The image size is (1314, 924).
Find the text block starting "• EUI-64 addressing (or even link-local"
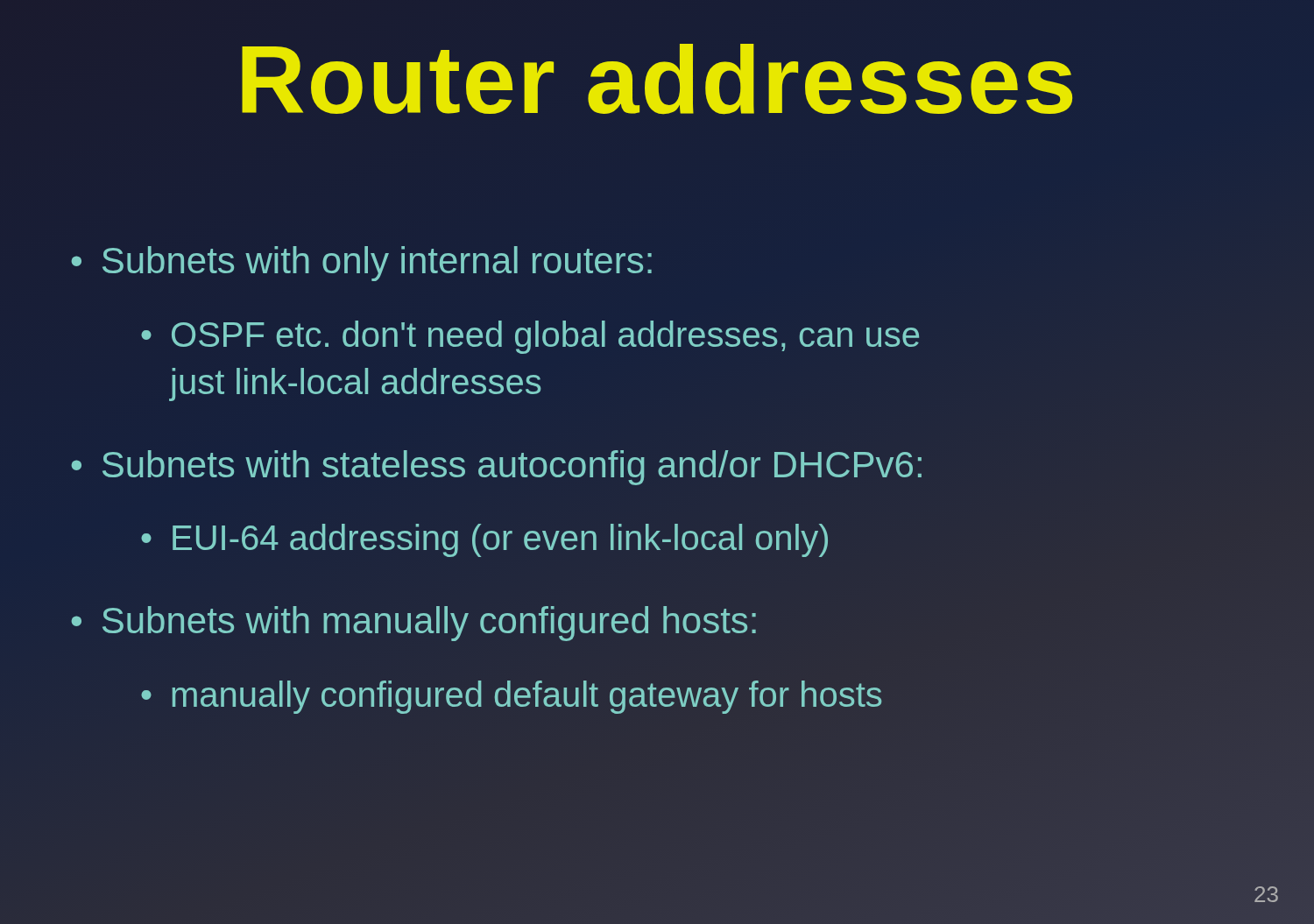[485, 538]
